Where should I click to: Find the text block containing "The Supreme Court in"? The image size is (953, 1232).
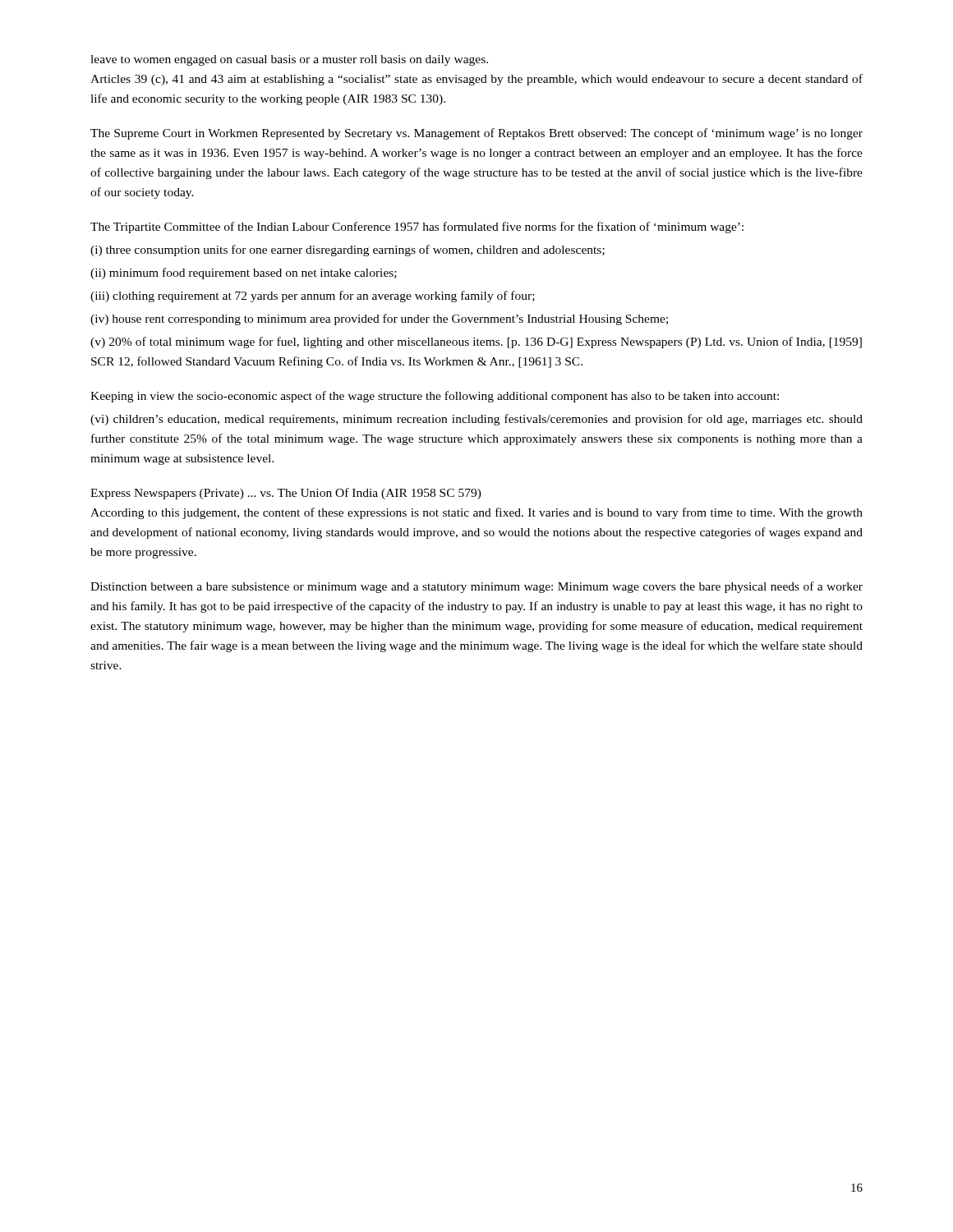(x=476, y=162)
